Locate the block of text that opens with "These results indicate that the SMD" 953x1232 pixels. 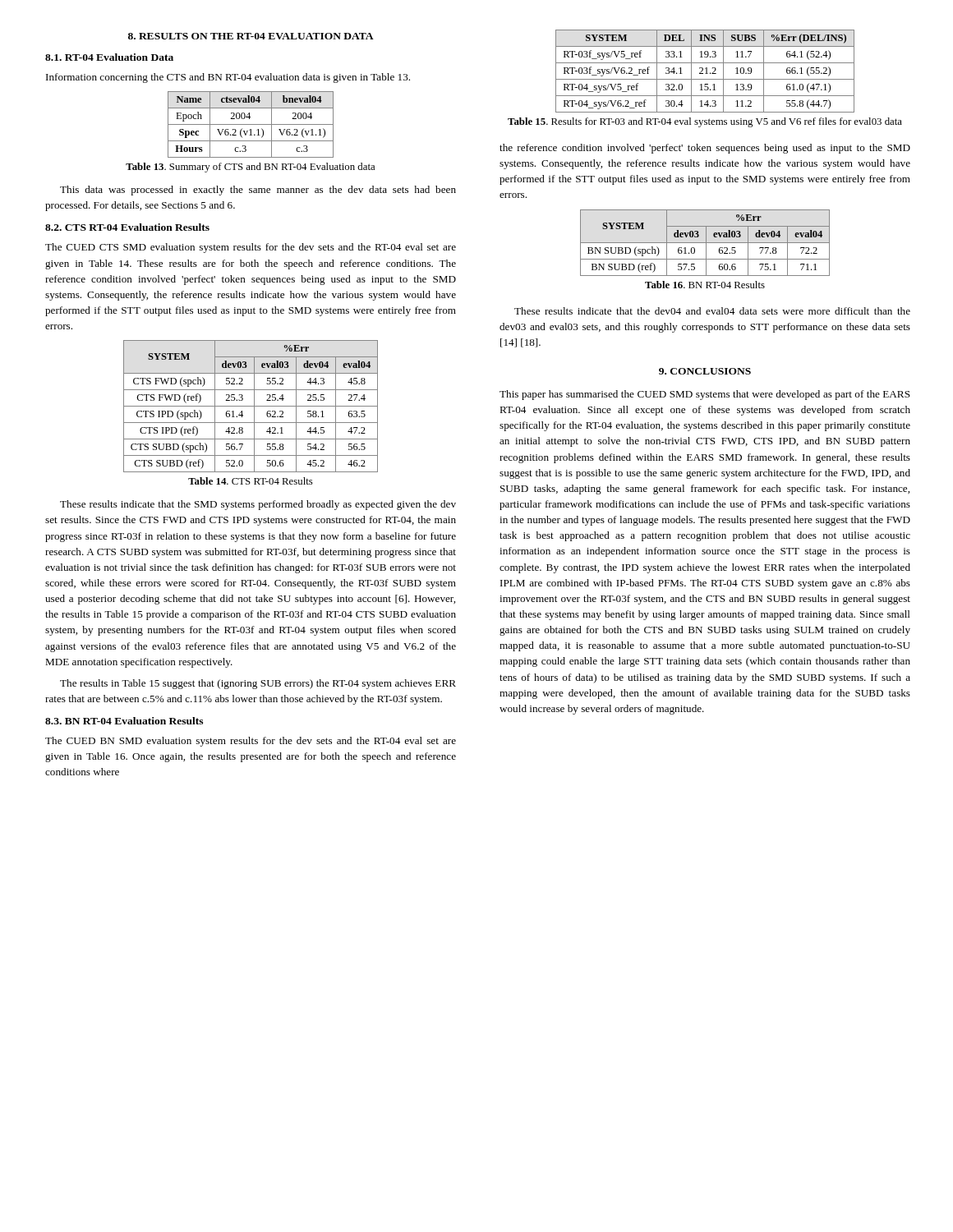click(x=251, y=583)
